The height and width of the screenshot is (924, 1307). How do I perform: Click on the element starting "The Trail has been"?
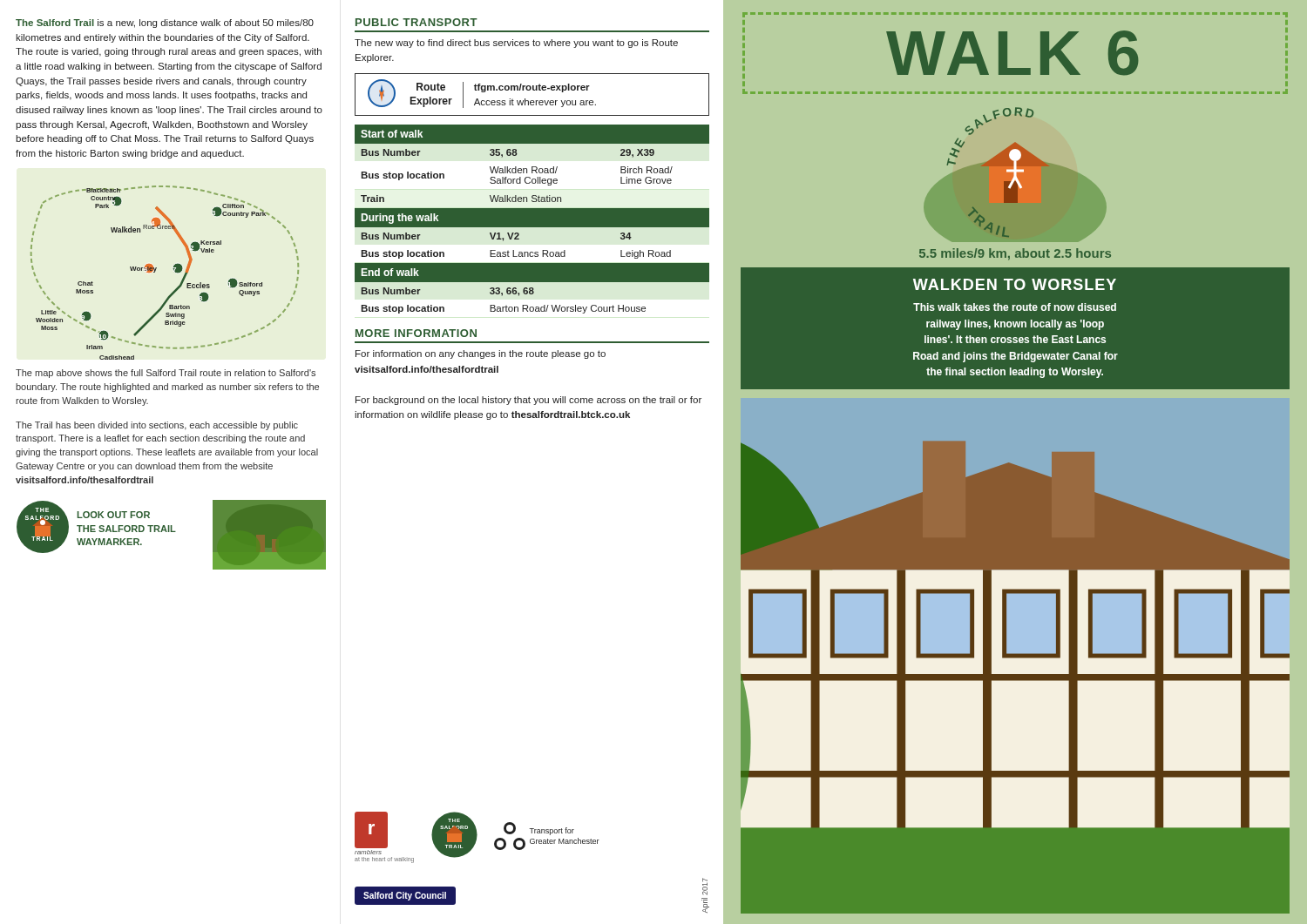[167, 452]
